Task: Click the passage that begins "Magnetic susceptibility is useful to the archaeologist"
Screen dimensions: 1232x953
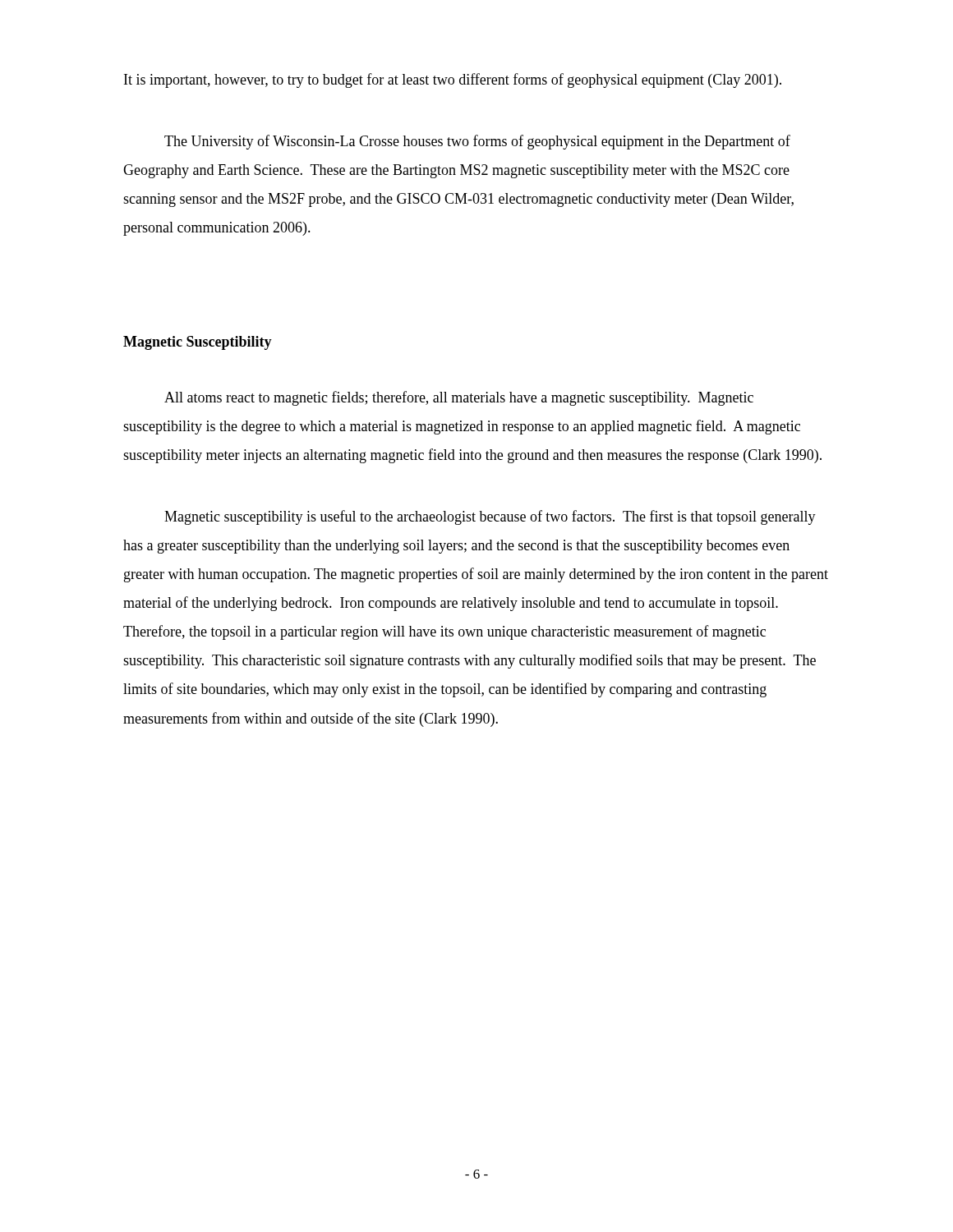Action: pyautogui.click(x=476, y=617)
